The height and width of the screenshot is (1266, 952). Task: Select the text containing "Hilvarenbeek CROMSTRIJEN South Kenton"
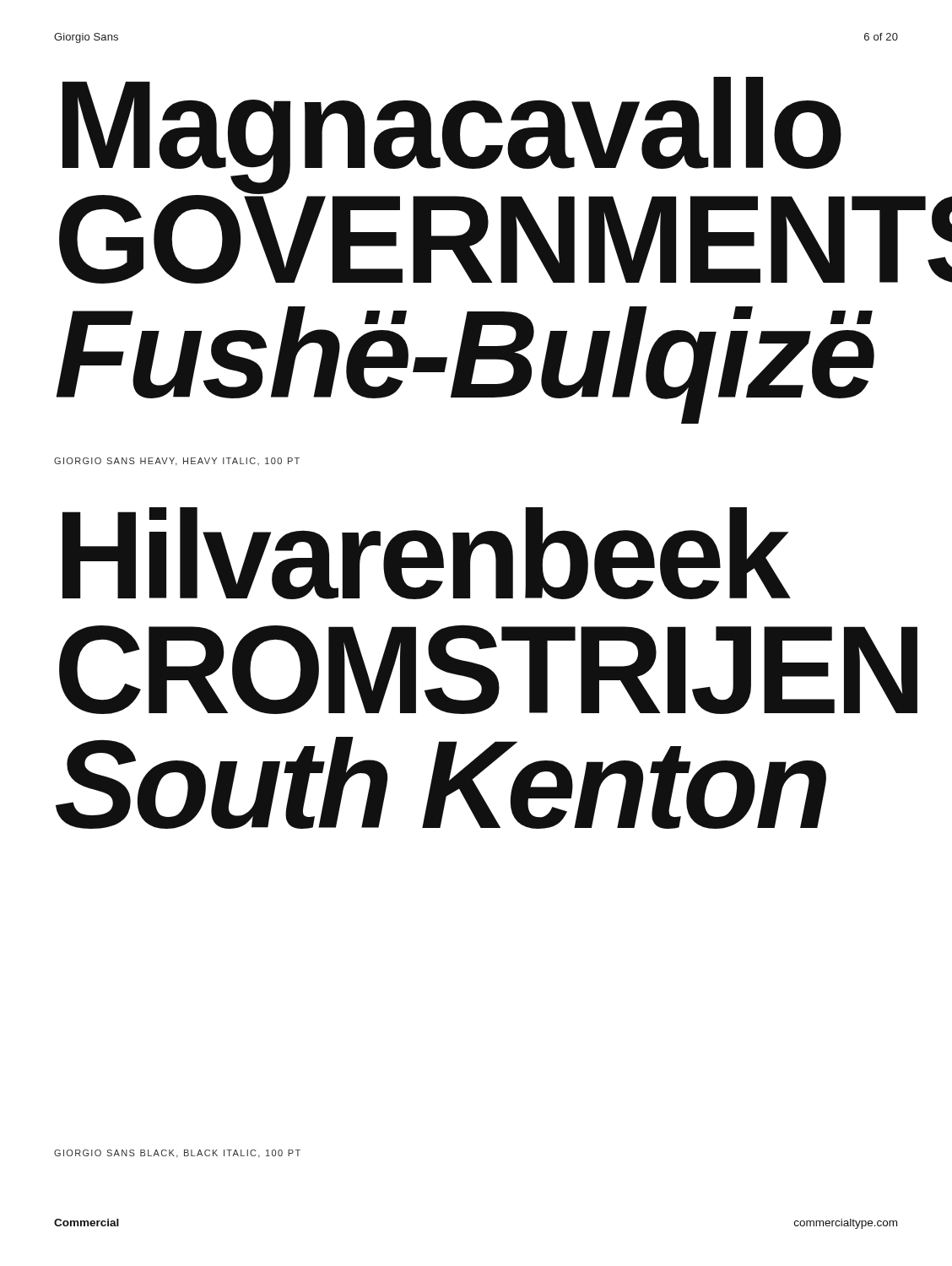(x=476, y=670)
